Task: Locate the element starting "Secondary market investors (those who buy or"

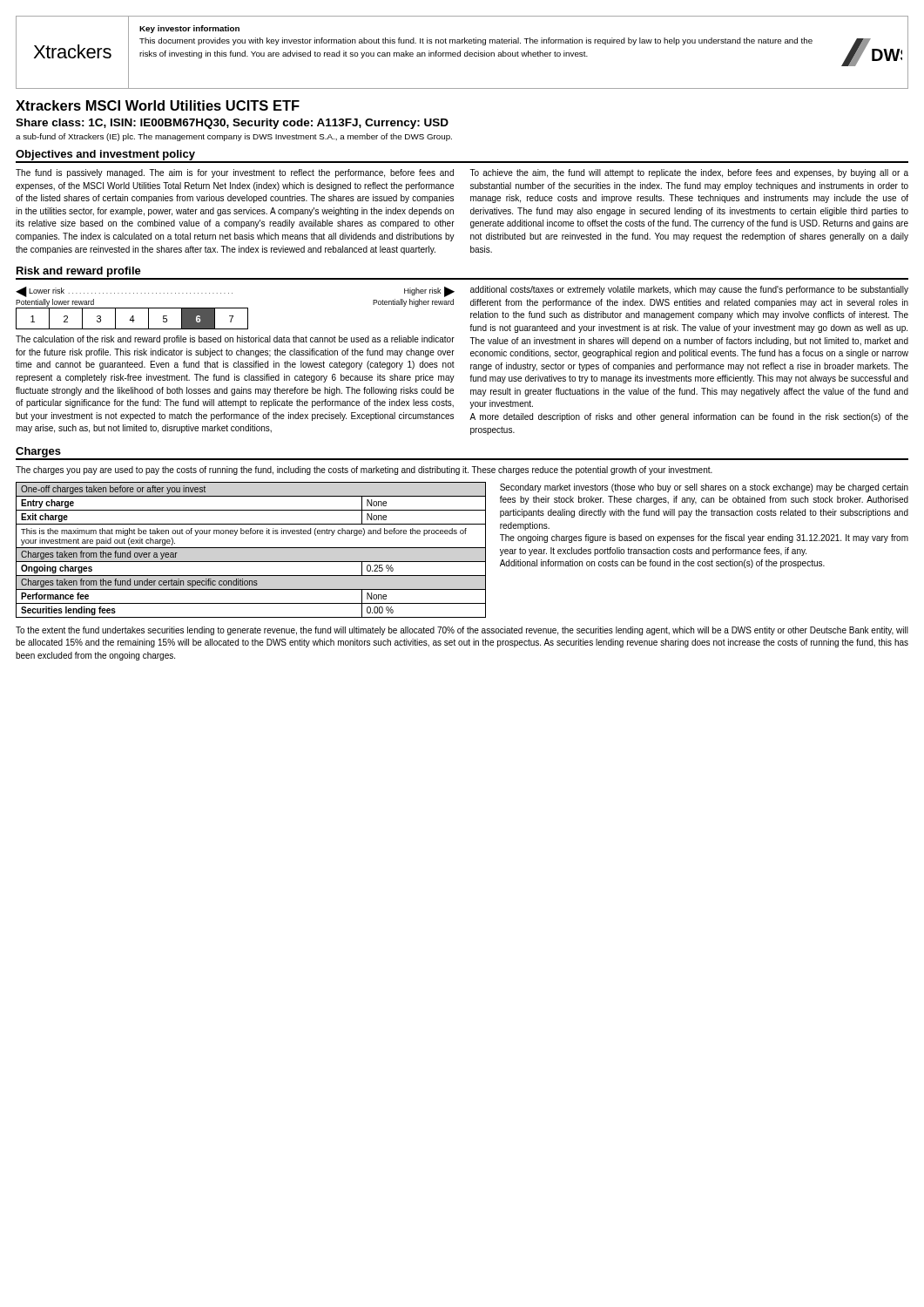Action: coord(704,525)
